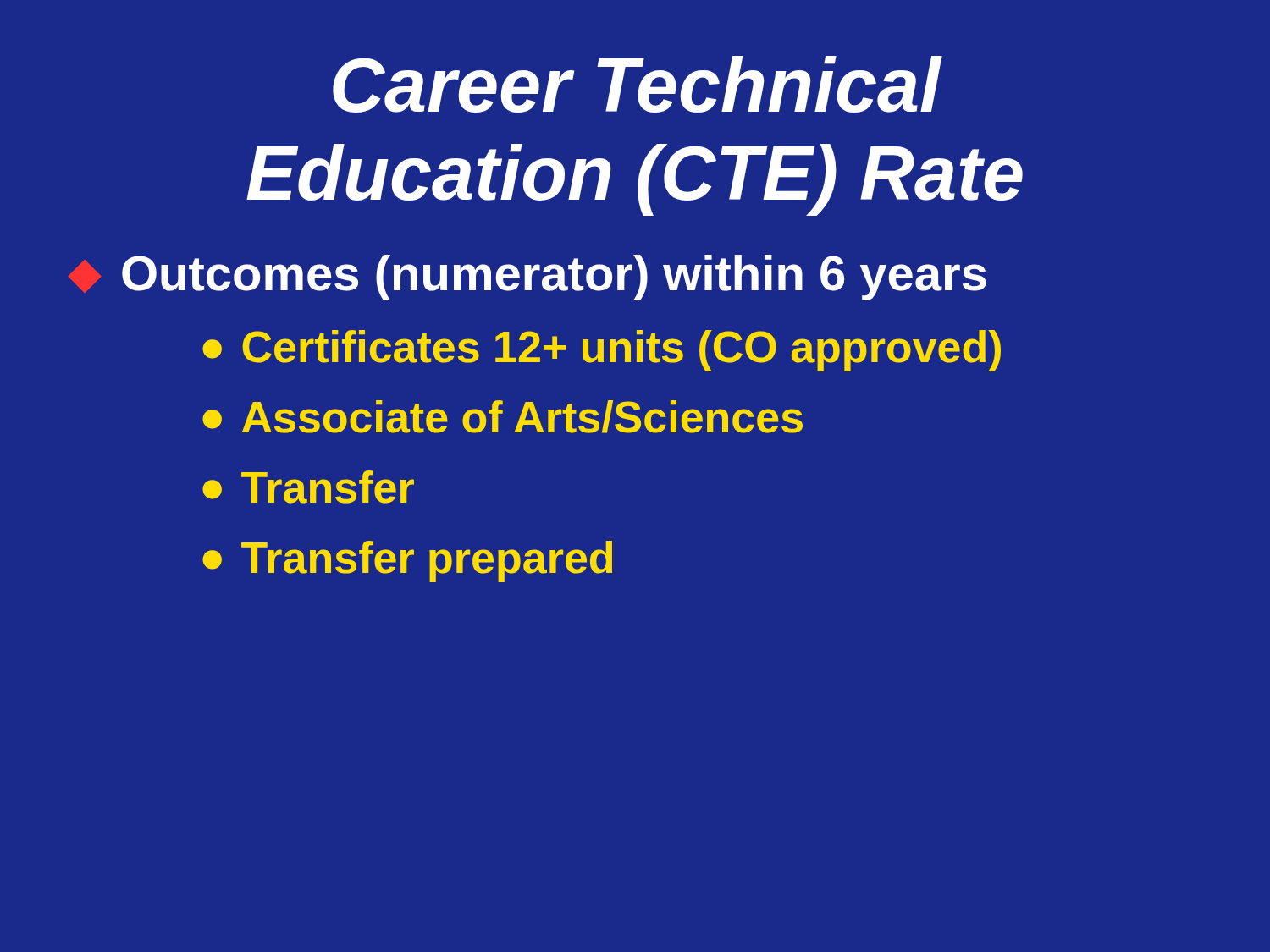Image resolution: width=1270 pixels, height=952 pixels.
Task: Point to the element starting "◆ Outcomes (numerator) within 6"
Action: click(528, 274)
